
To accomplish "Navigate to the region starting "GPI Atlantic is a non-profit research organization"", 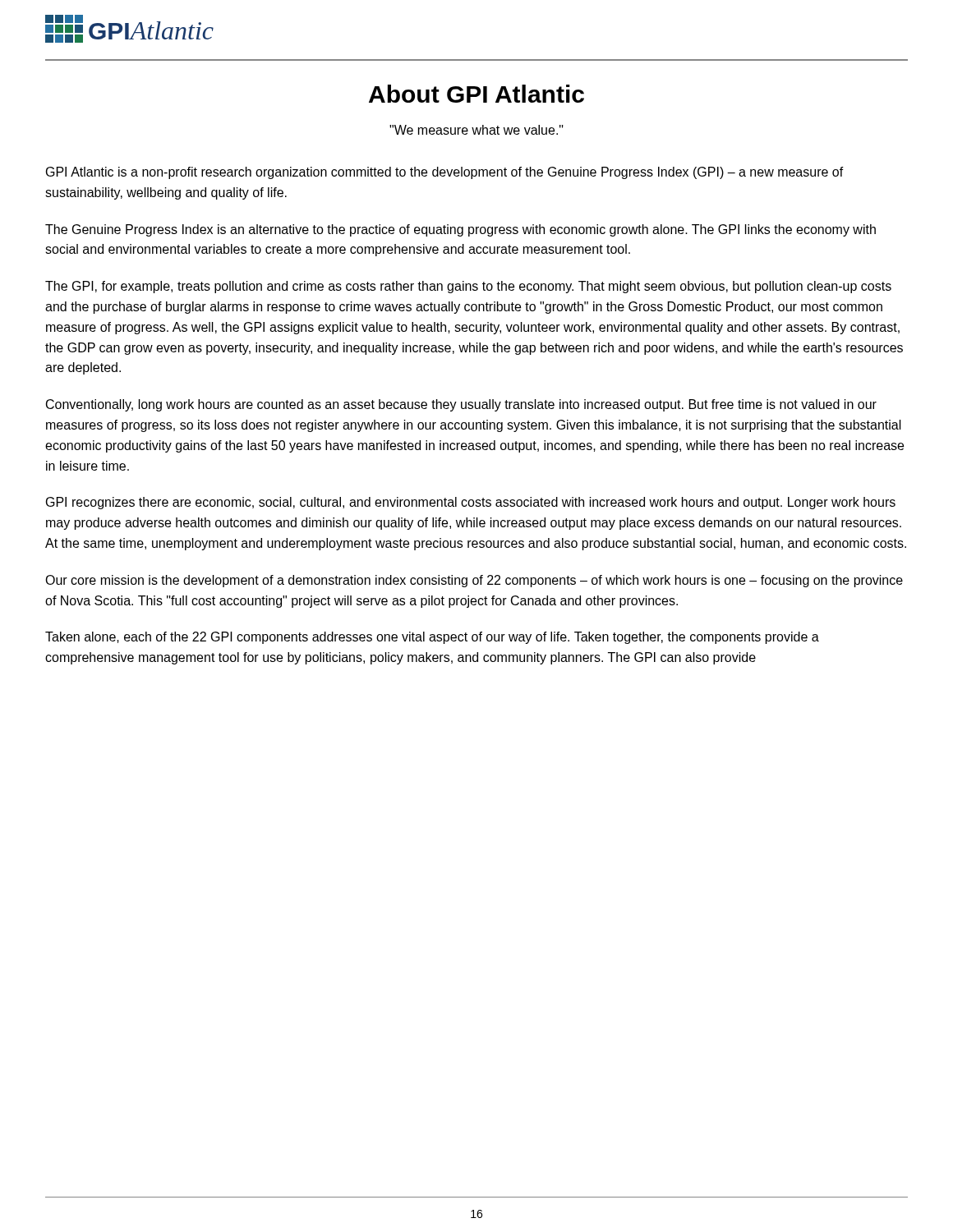I will [444, 182].
